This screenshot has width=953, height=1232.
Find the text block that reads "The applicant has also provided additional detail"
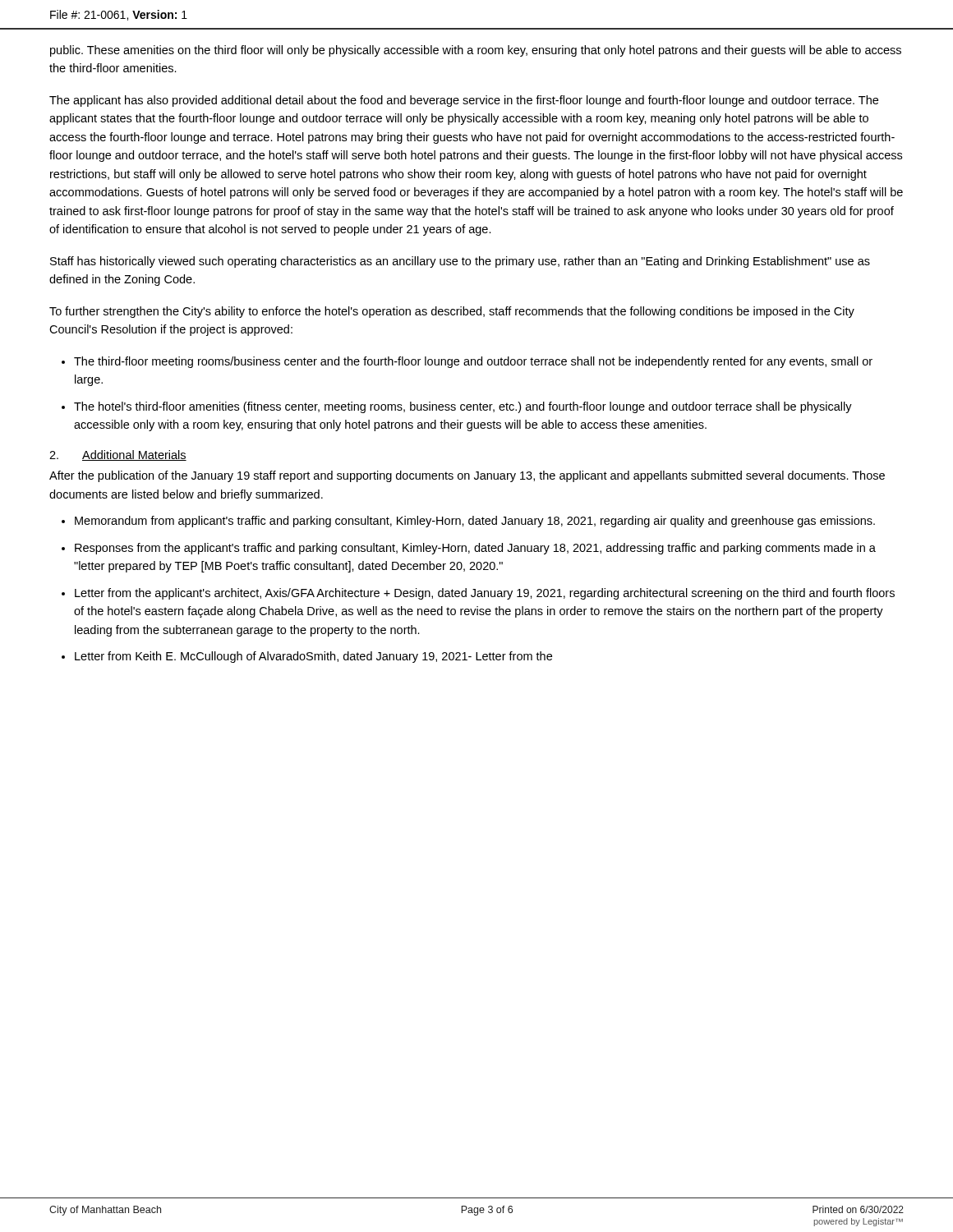[476, 165]
